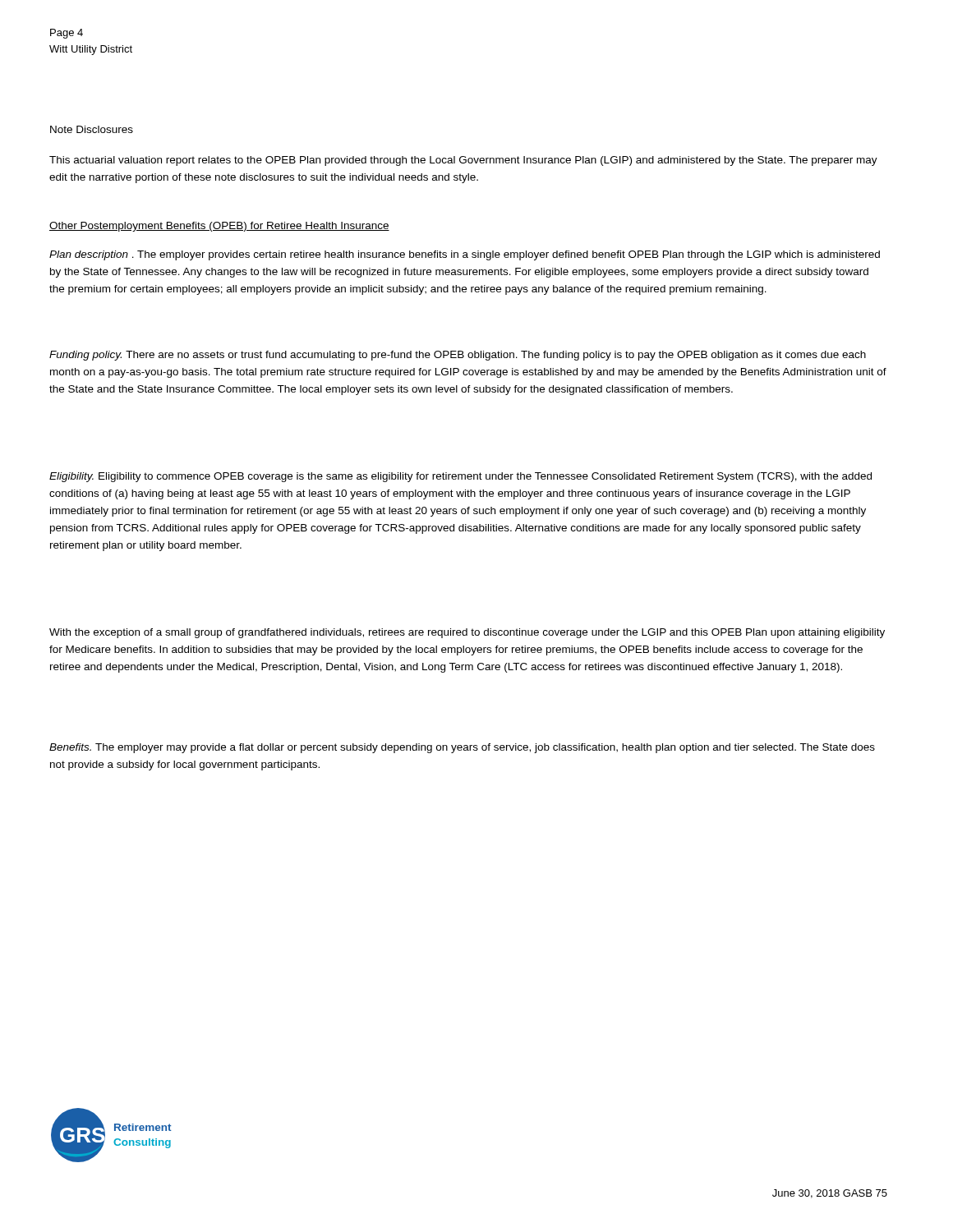Click on the section header that says "Note Disclosures"
Screen dimensions: 1232x953
(91, 129)
